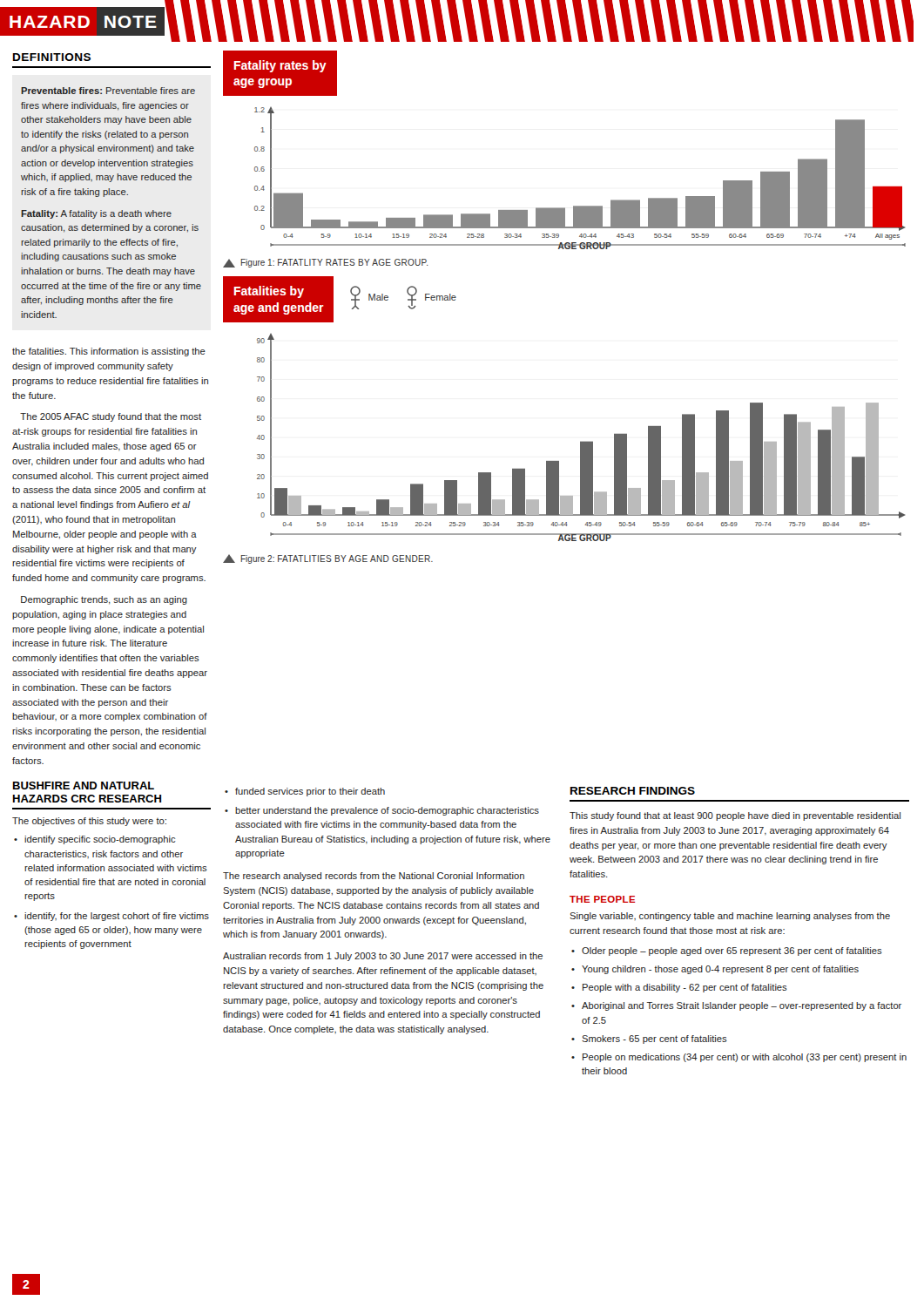The image size is (924, 1307).
Task: Click on the list item that reads "• Aboriginal and Torres Strait Islander people"
Action: point(736,1012)
